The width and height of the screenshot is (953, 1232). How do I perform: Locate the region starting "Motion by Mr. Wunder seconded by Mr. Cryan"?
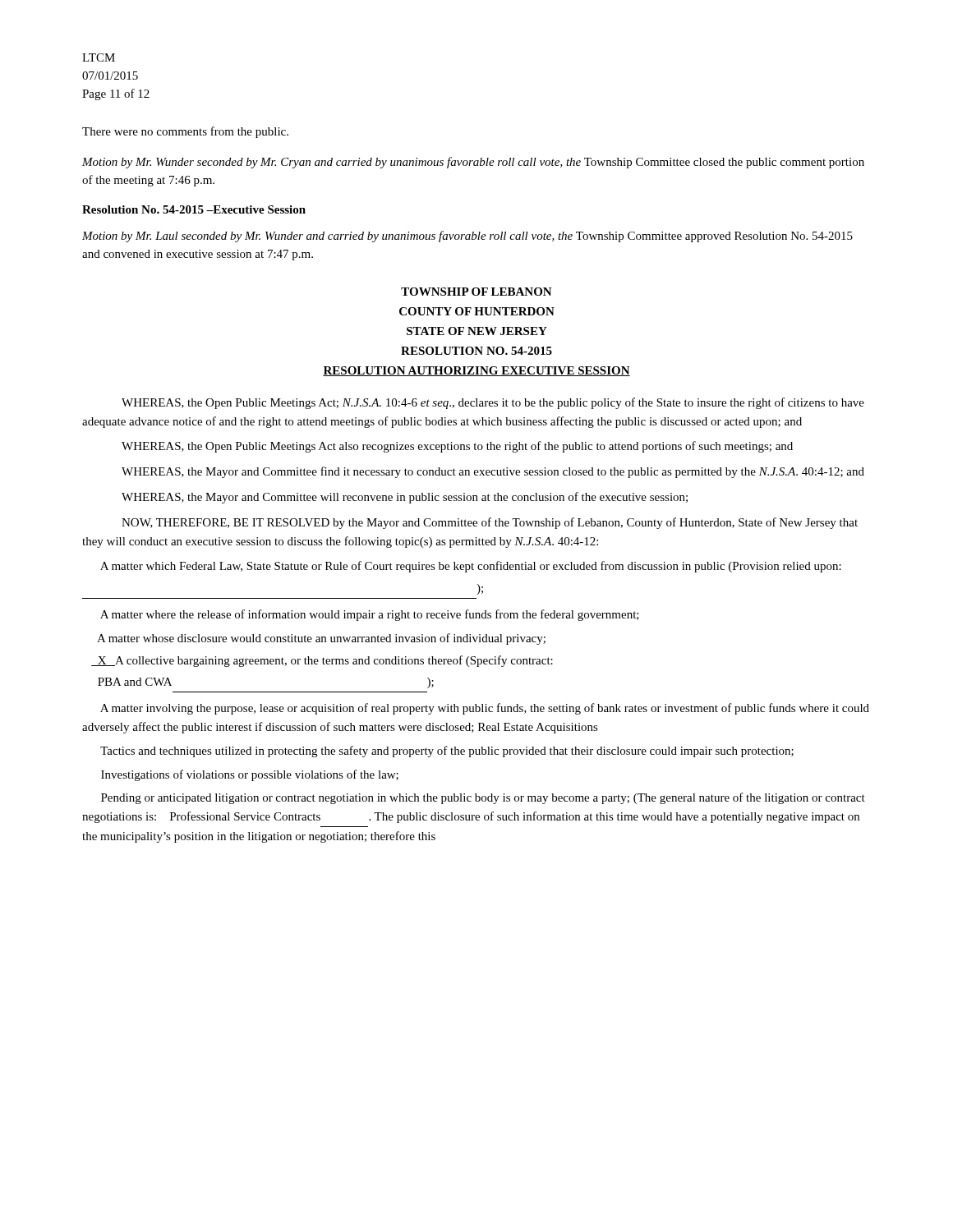click(473, 171)
